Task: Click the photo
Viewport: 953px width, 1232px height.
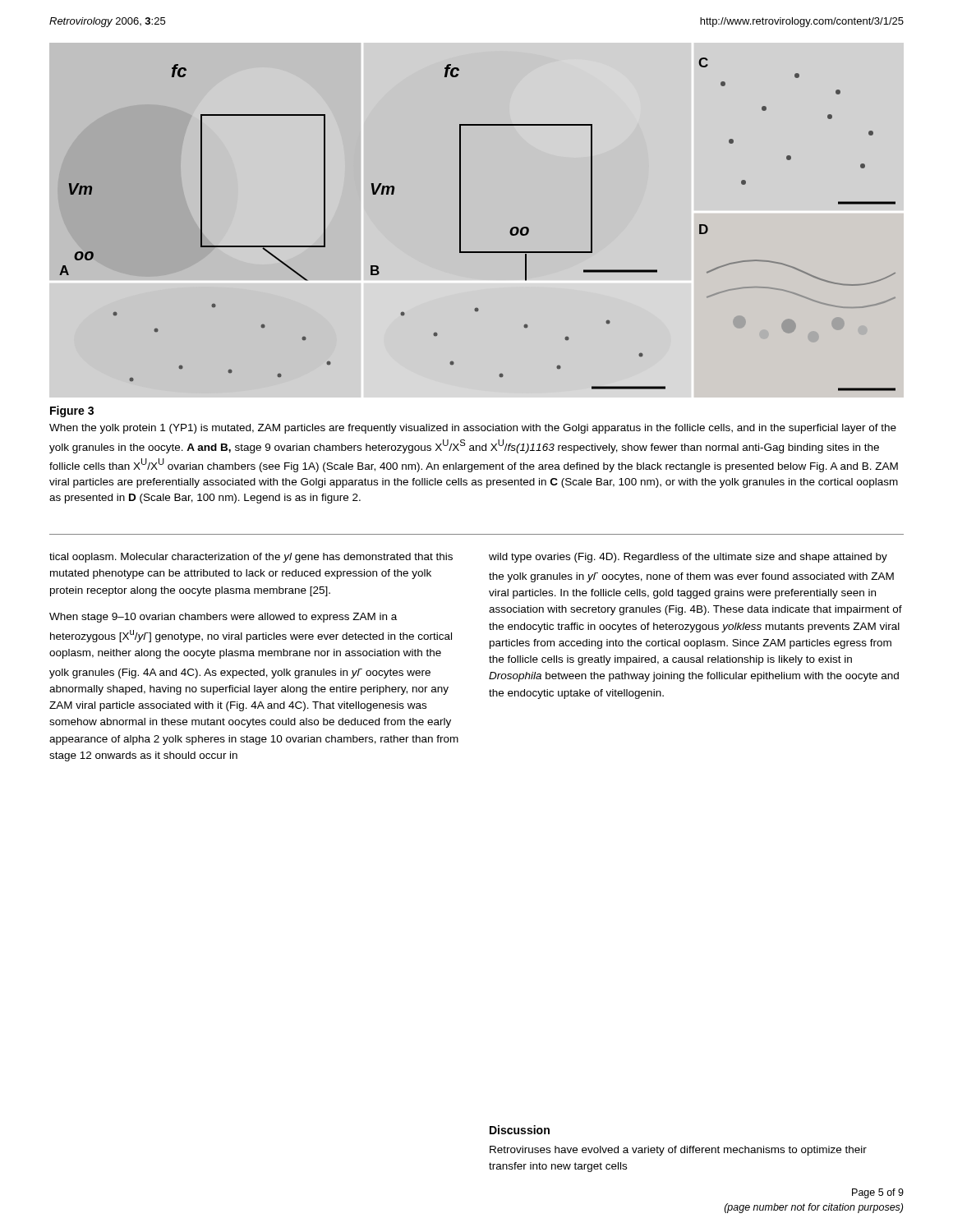Action: click(x=476, y=220)
